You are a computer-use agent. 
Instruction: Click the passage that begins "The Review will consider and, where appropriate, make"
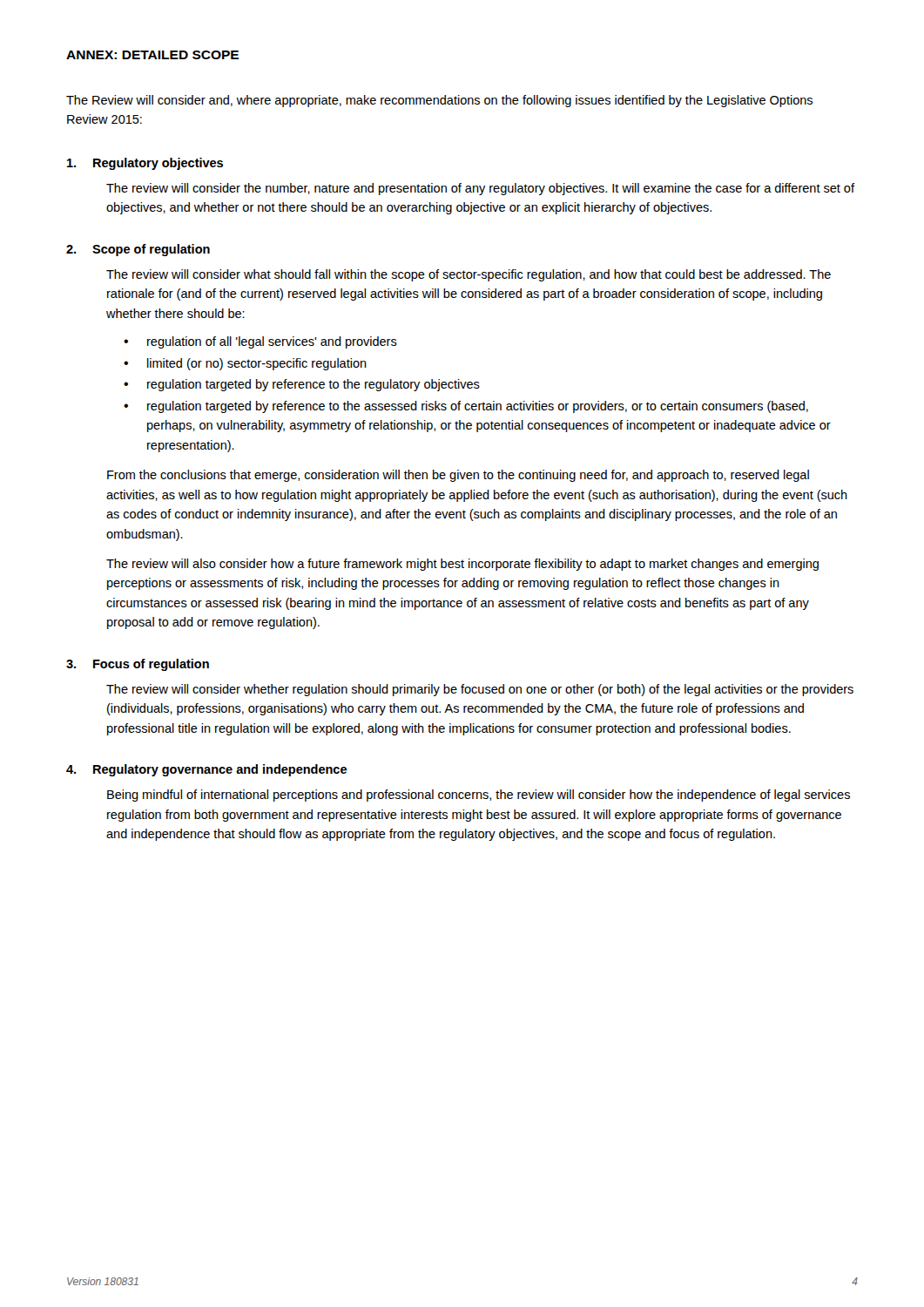point(440,110)
